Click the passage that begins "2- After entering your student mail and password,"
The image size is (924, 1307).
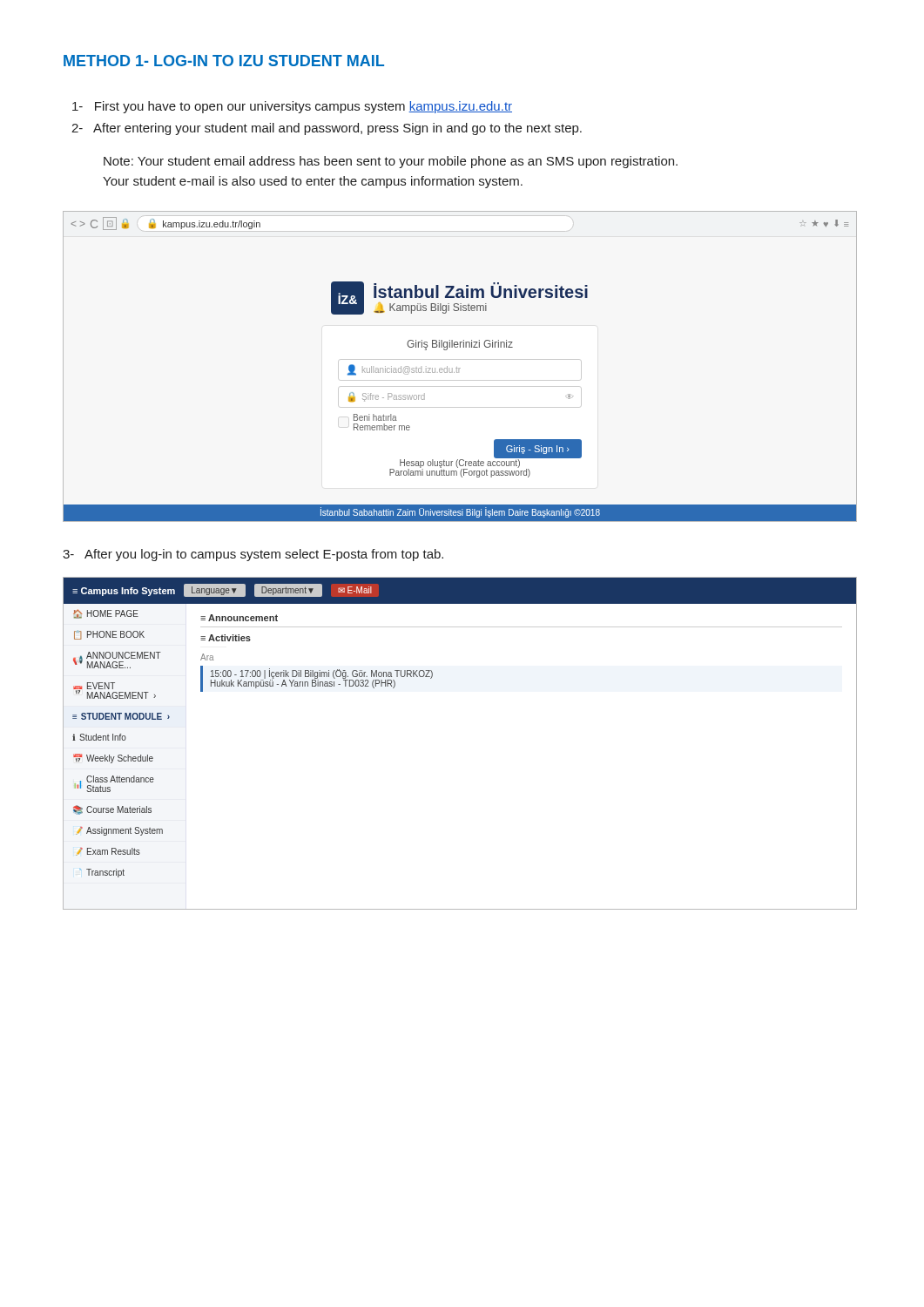tap(327, 128)
